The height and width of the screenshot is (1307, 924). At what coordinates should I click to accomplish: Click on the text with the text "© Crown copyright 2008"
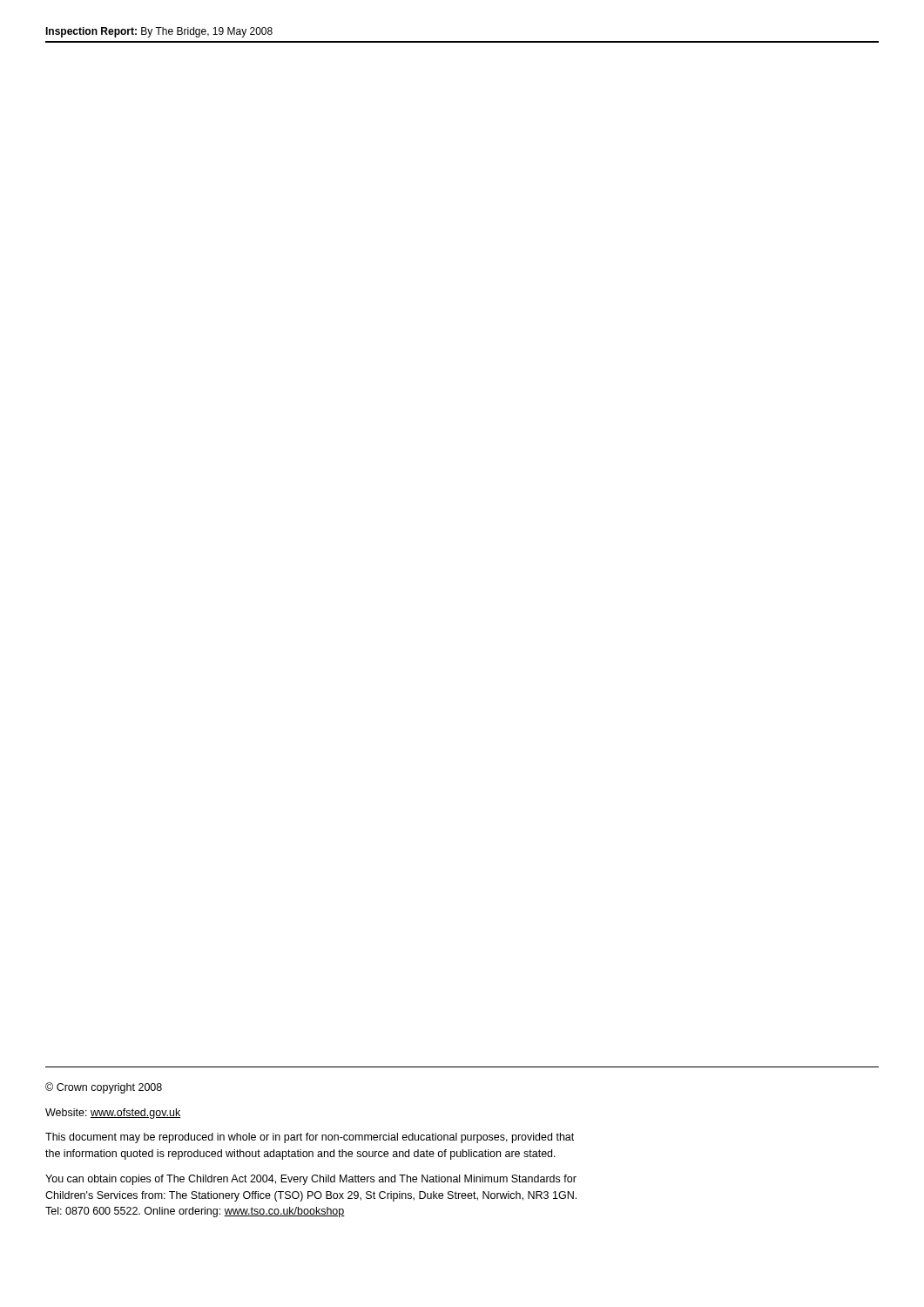[x=104, y=1087]
